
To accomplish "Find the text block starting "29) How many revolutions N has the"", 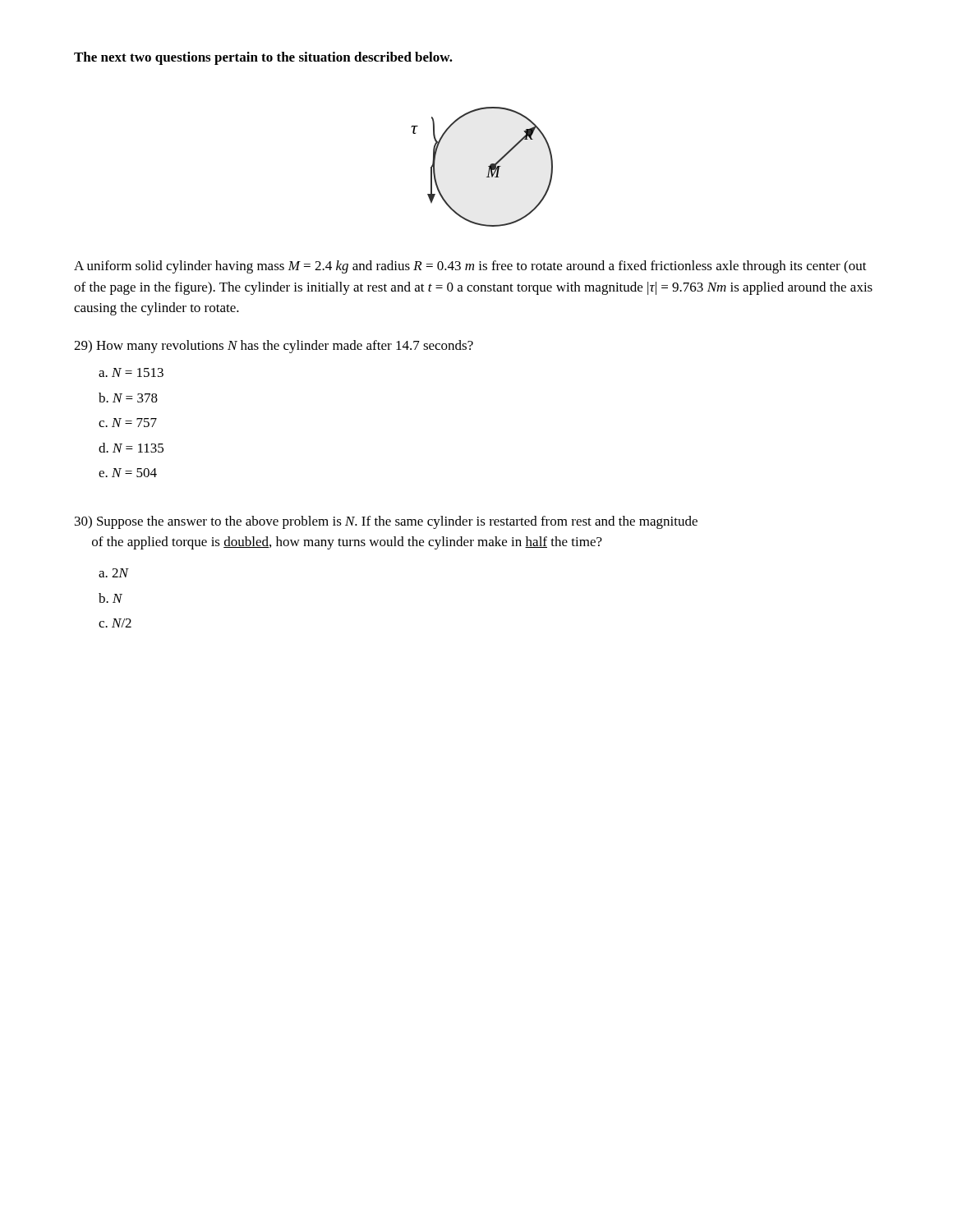I will [274, 345].
